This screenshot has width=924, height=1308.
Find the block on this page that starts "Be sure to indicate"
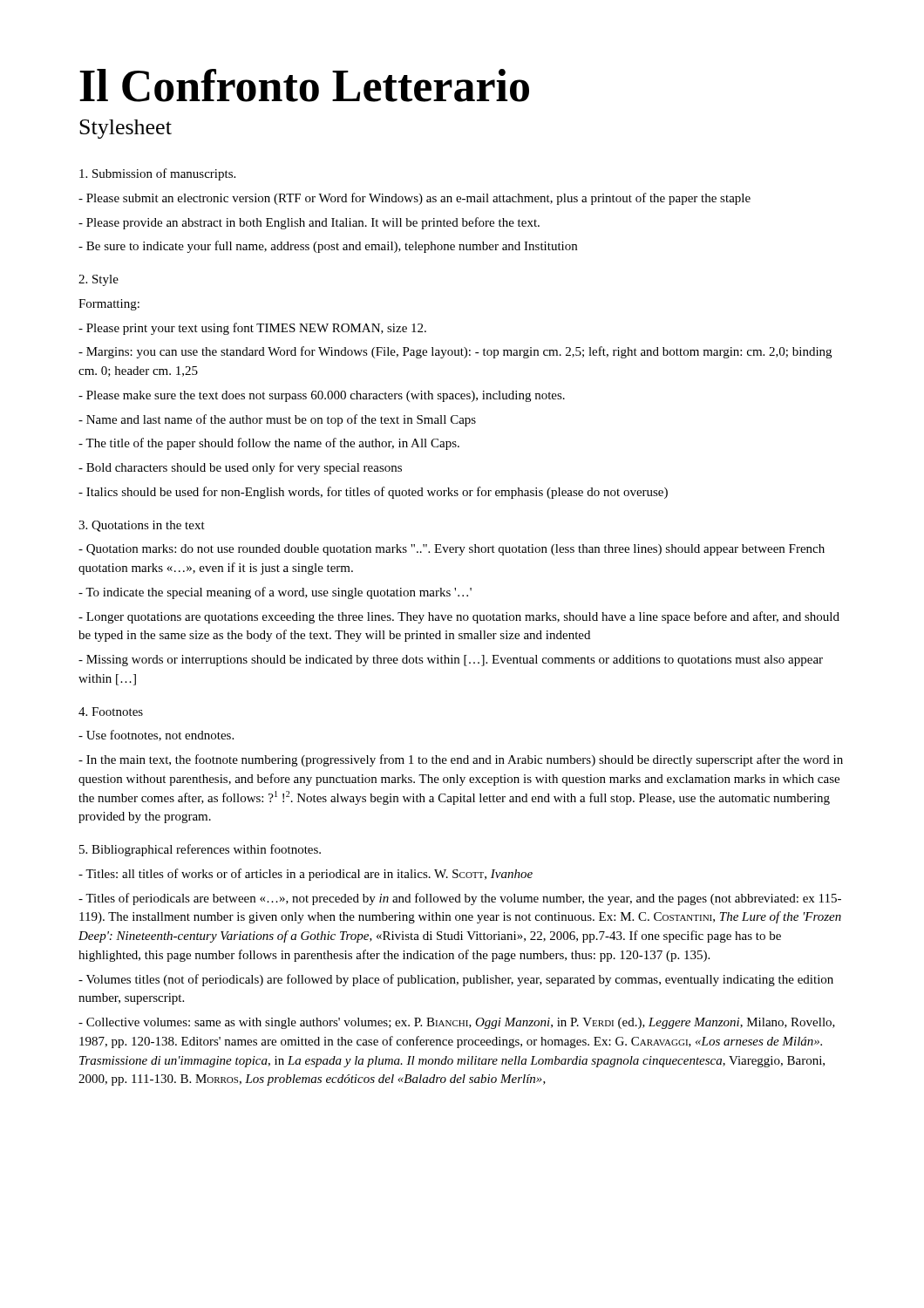pos(462,247)
